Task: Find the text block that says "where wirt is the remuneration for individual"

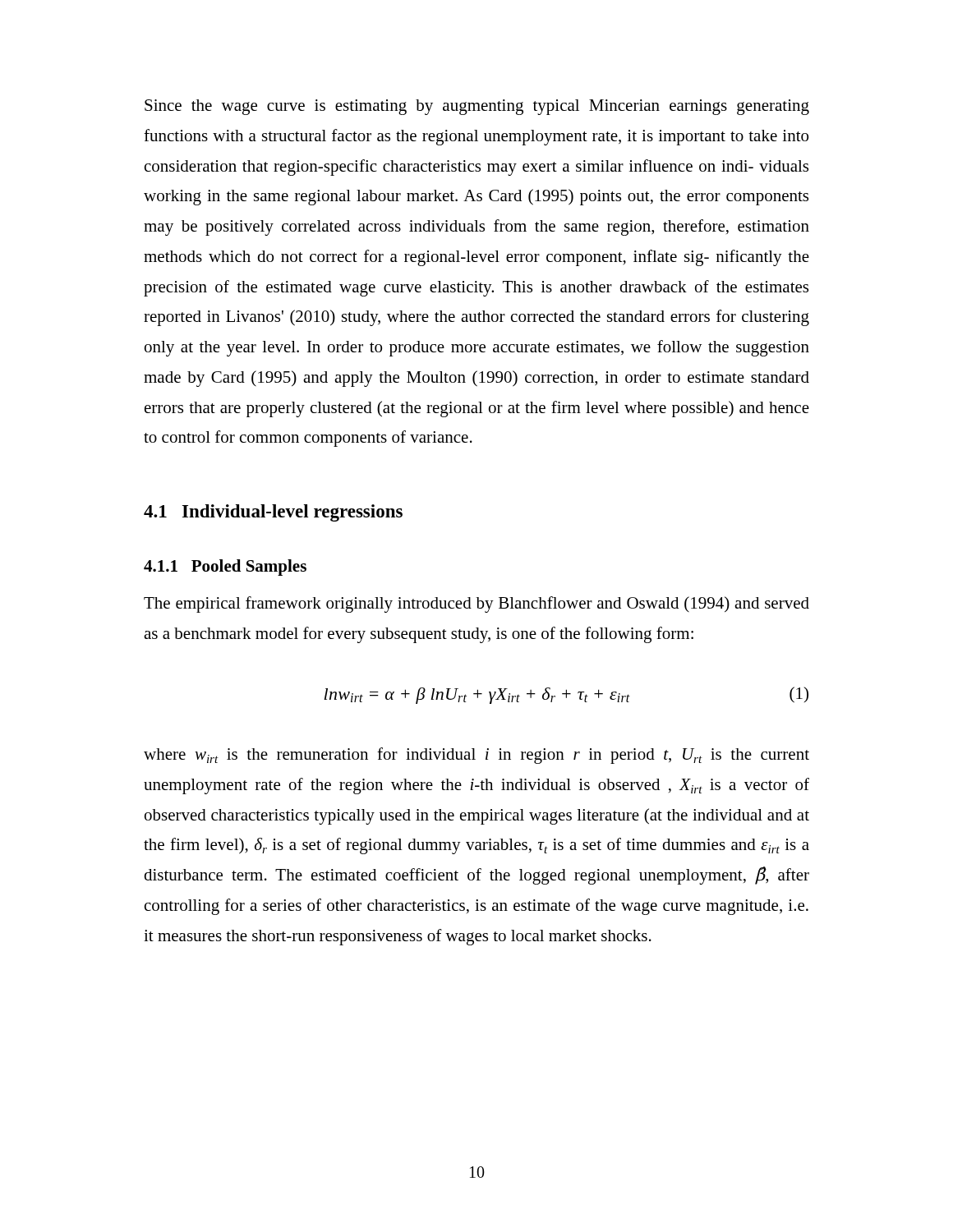Action: click(476, 845)
